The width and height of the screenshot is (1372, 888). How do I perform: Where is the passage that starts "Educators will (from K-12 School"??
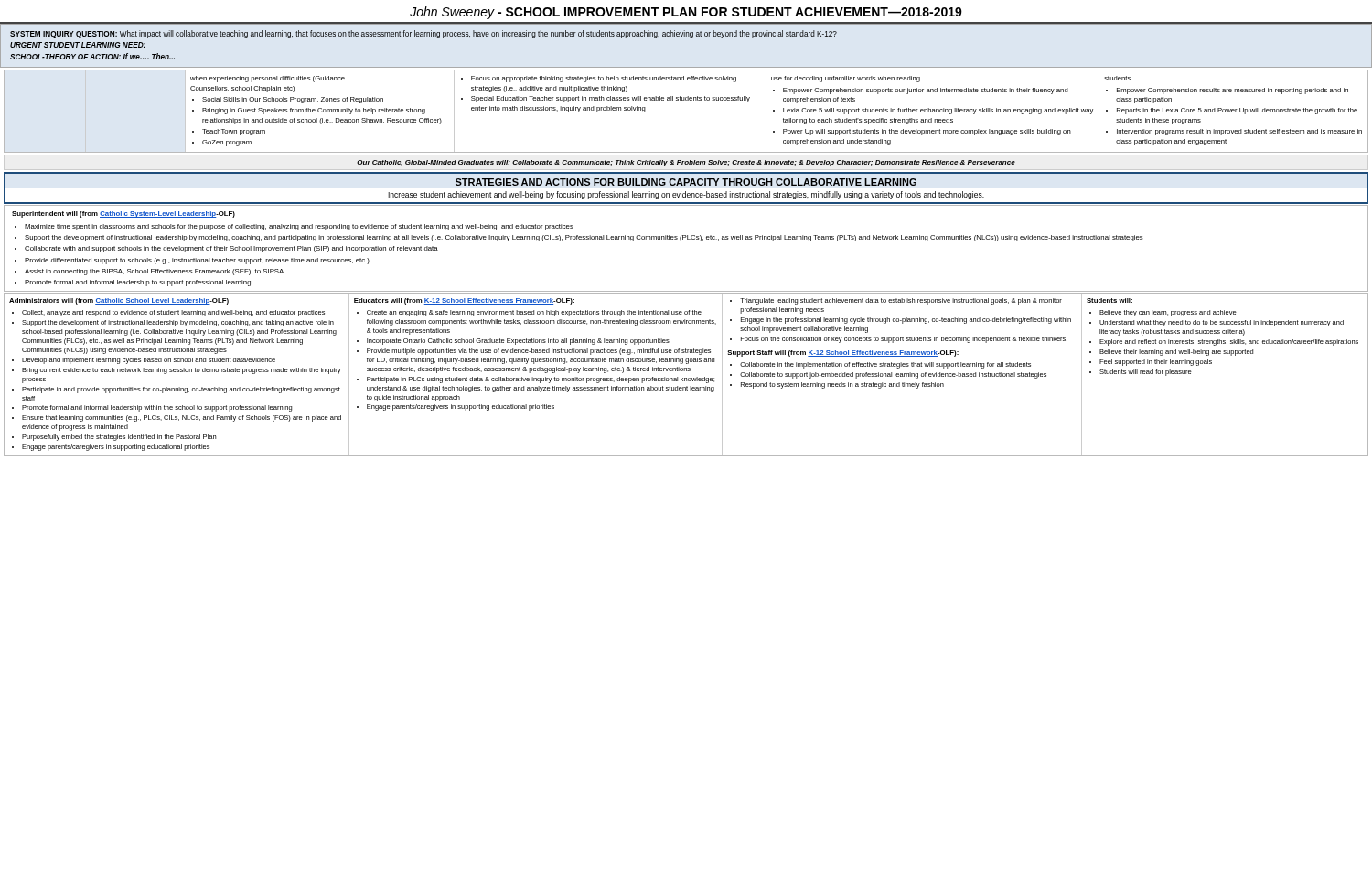pyautogui.click(x=535, y=354)
